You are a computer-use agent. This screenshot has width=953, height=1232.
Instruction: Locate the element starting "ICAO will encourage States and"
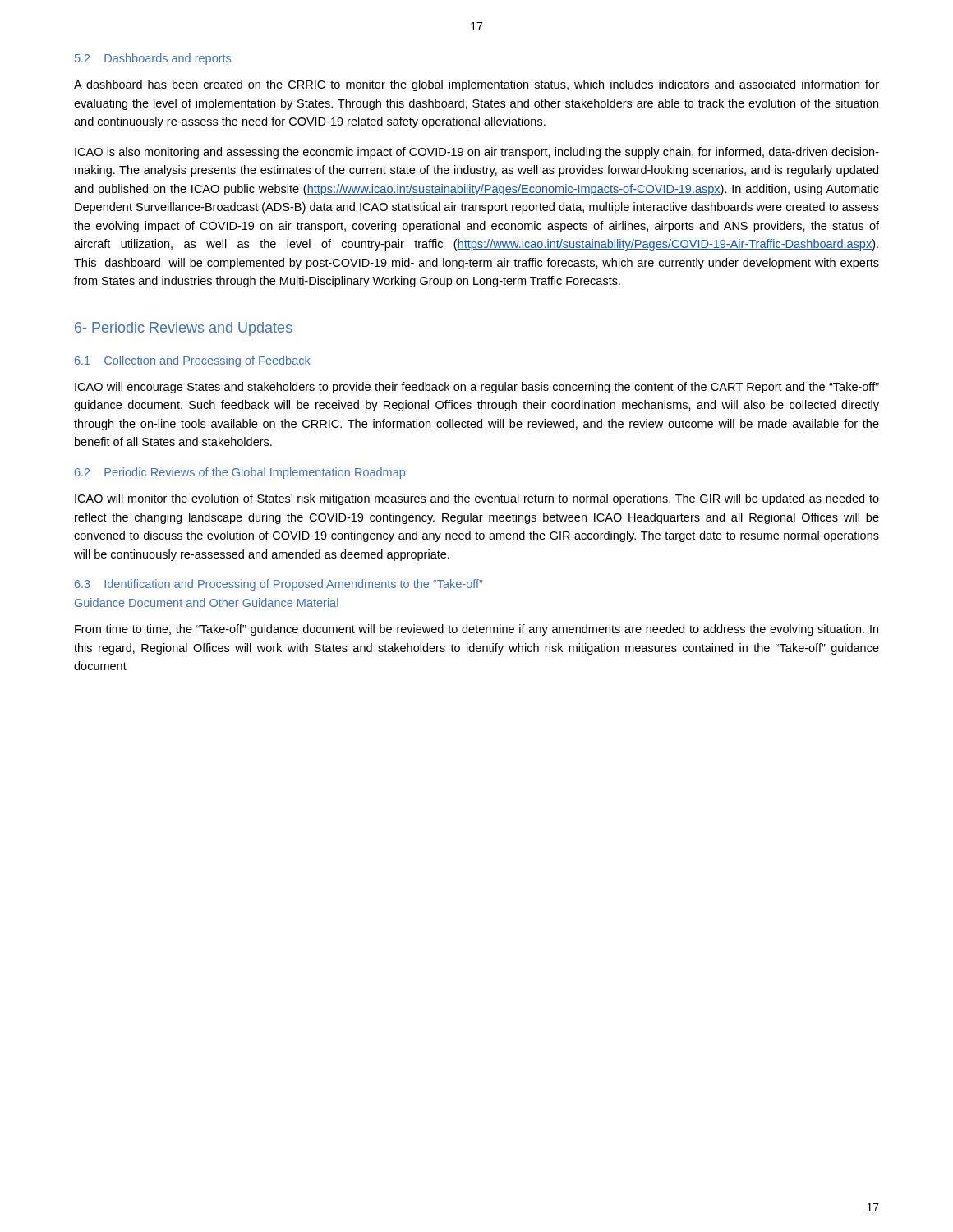476,415
